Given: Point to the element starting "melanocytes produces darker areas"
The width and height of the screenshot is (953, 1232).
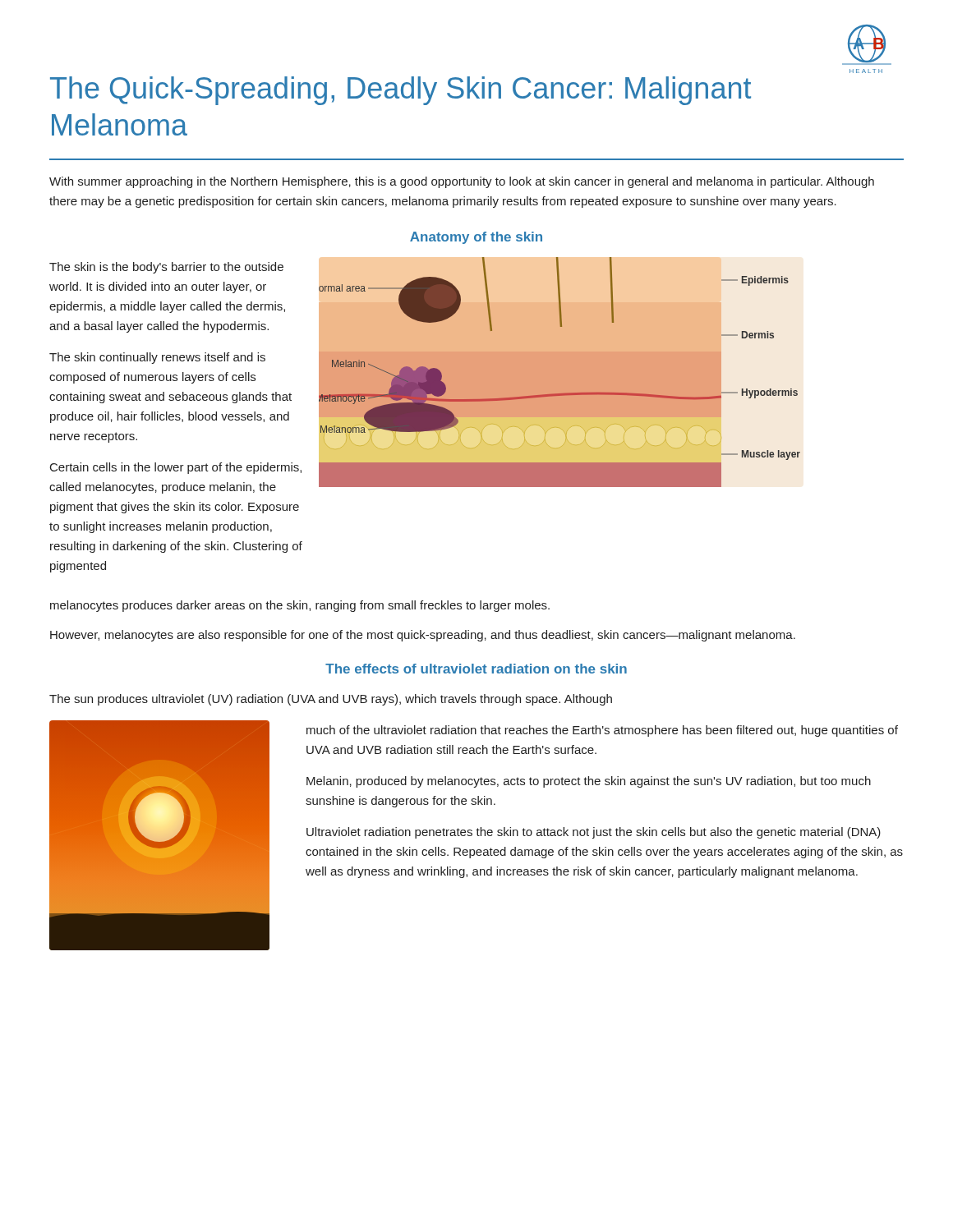Looking at the screenshot, I should (300, 605).
